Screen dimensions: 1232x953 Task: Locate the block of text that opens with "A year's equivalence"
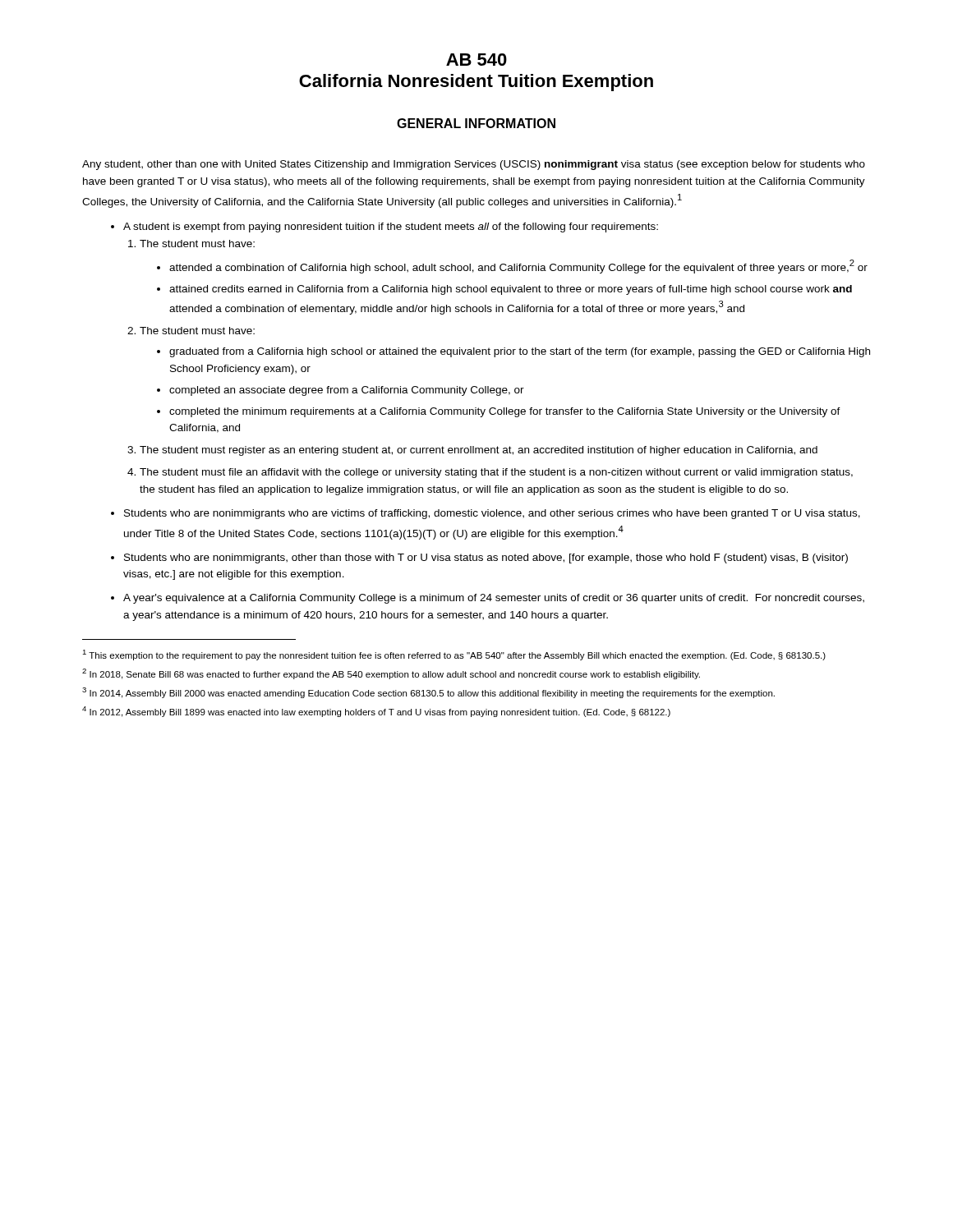[x=489, y=607]
